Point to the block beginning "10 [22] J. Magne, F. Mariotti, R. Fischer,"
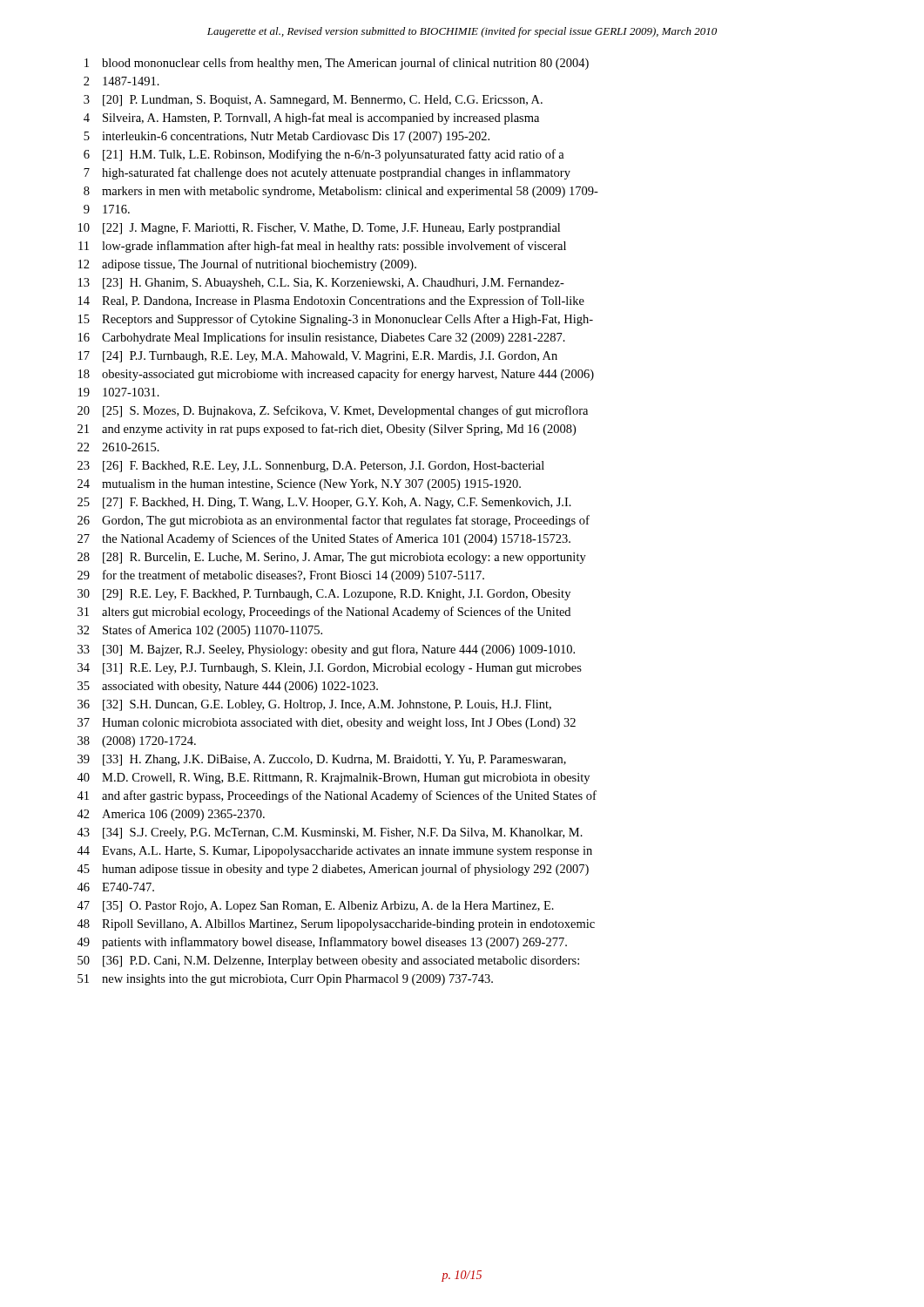The width and height of the screenshot is (924, 1307). (462, 228)
